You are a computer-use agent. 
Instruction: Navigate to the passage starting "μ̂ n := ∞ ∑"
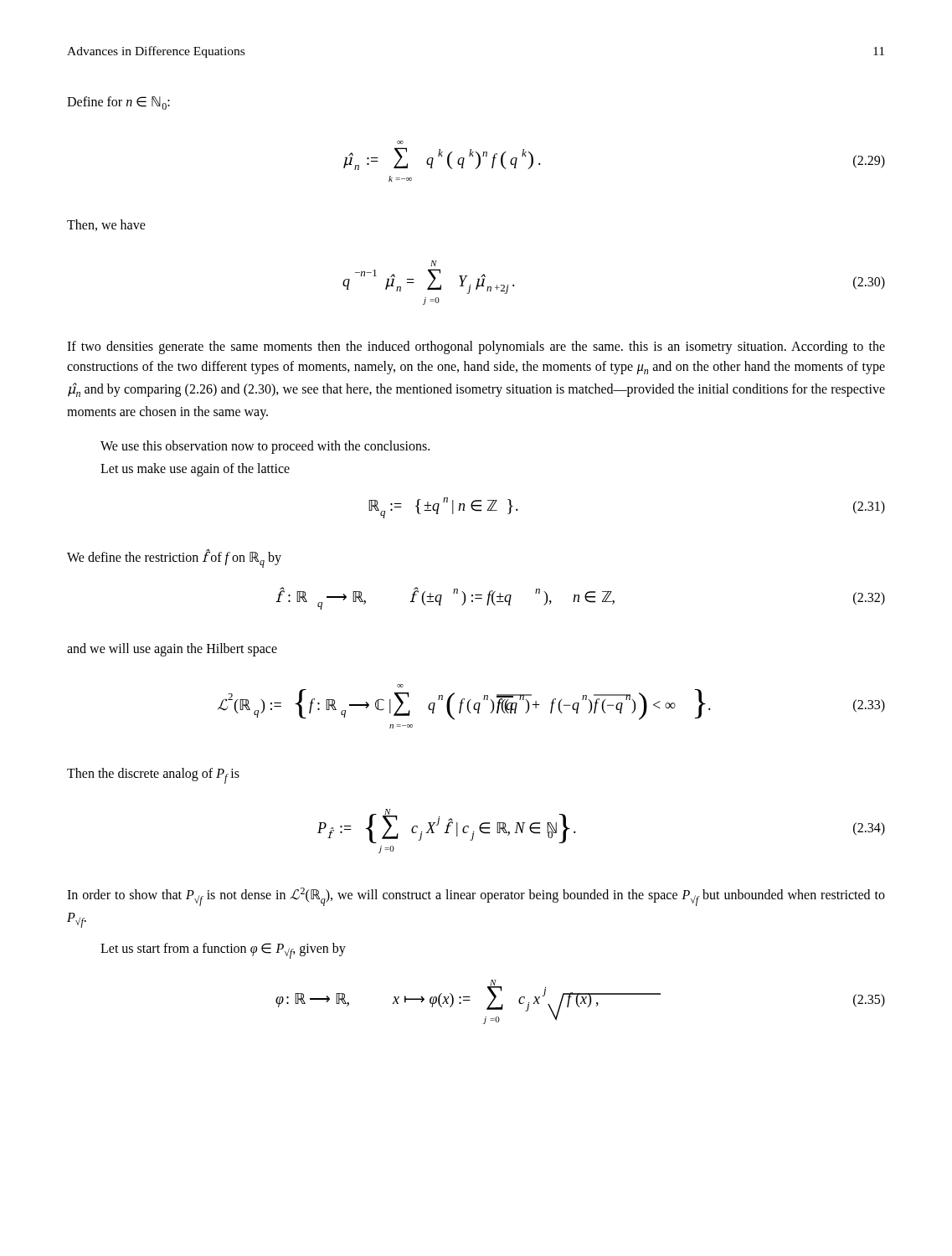(476, 161)
